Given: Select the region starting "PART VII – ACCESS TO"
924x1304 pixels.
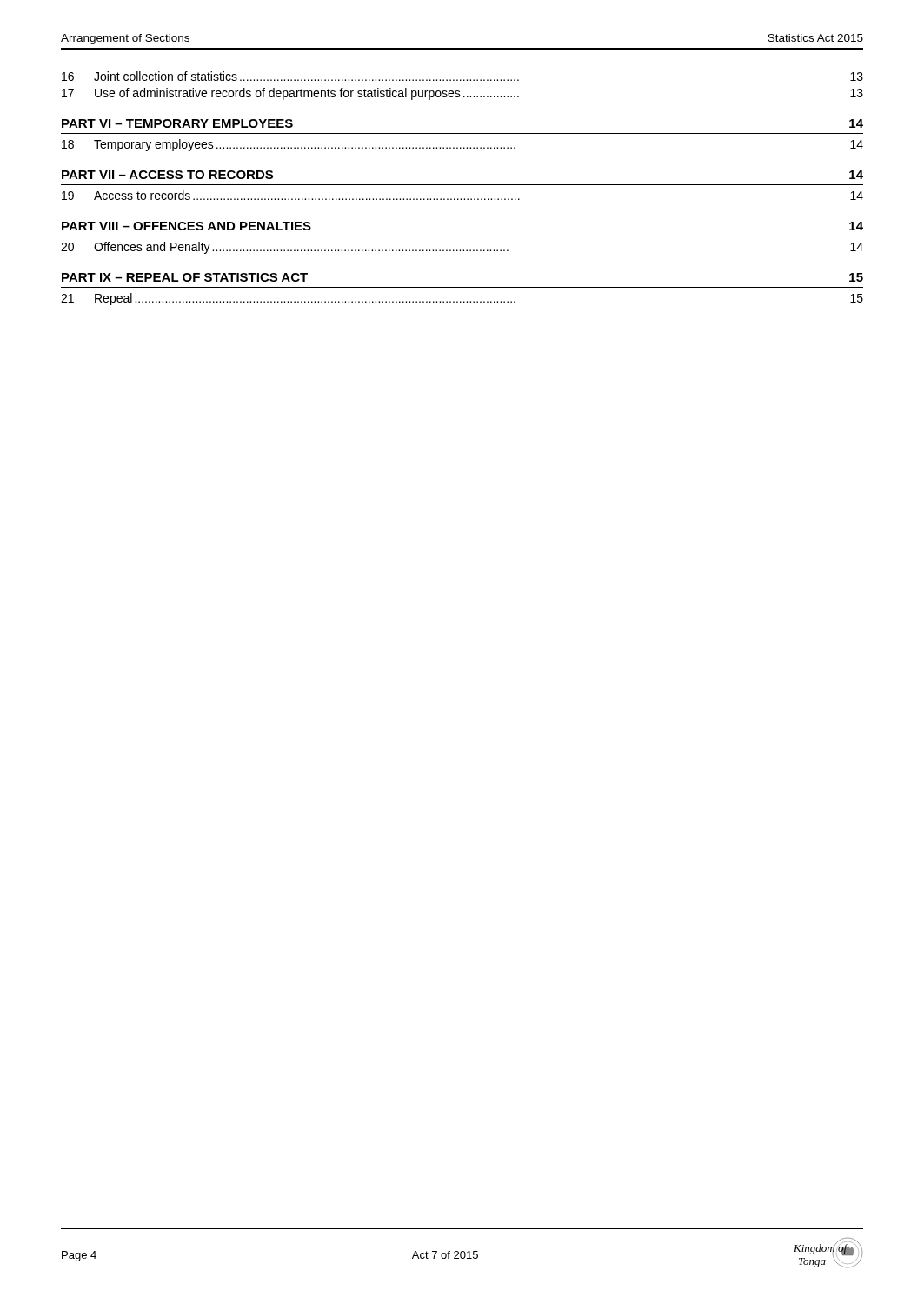Looking at the screenshot, I should [x=462, y=176].
